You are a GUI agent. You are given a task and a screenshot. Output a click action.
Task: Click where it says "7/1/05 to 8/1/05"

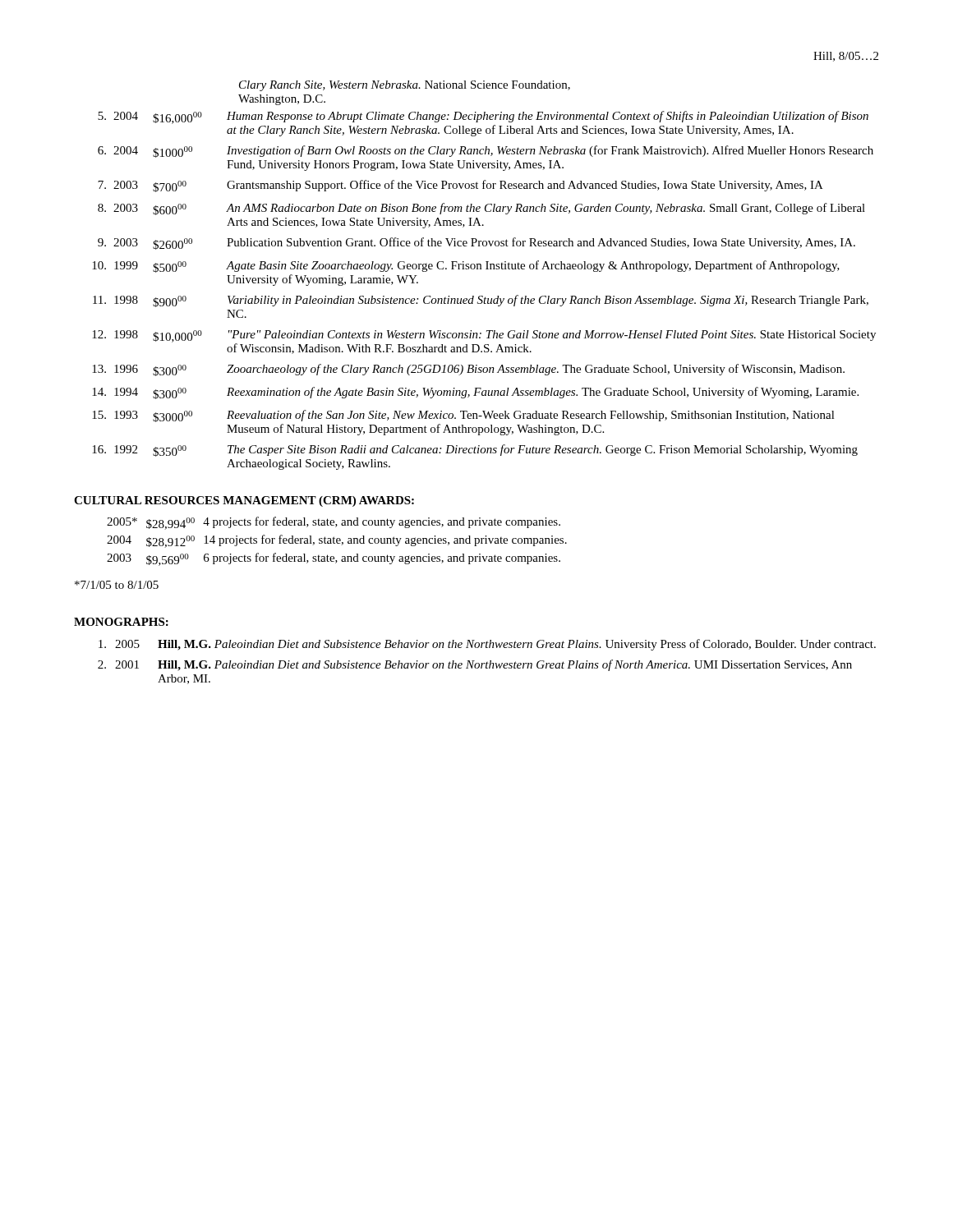click(116, 585)
